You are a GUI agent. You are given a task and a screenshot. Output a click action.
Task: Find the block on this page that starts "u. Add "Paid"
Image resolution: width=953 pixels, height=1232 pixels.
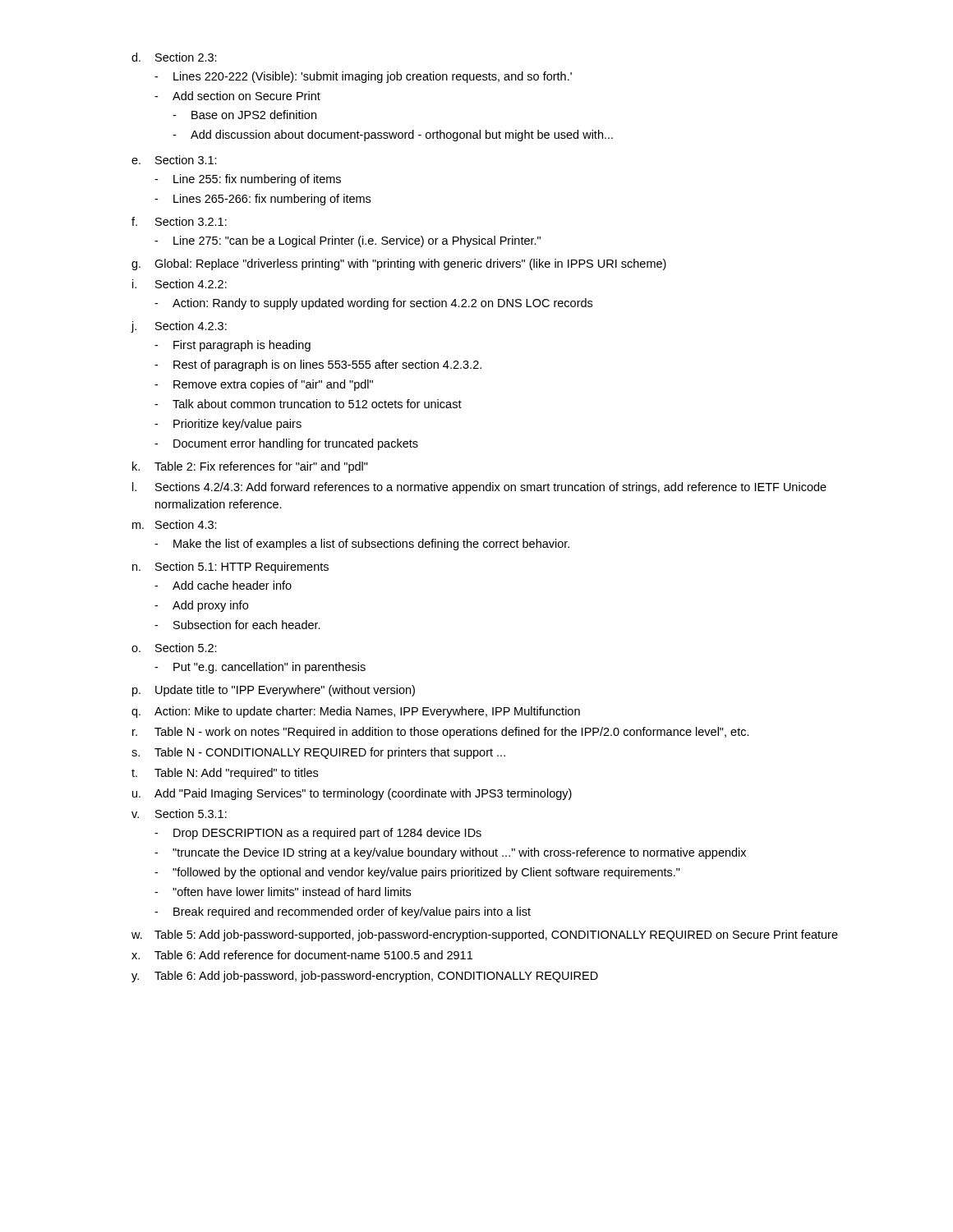[x=509, y=793]
